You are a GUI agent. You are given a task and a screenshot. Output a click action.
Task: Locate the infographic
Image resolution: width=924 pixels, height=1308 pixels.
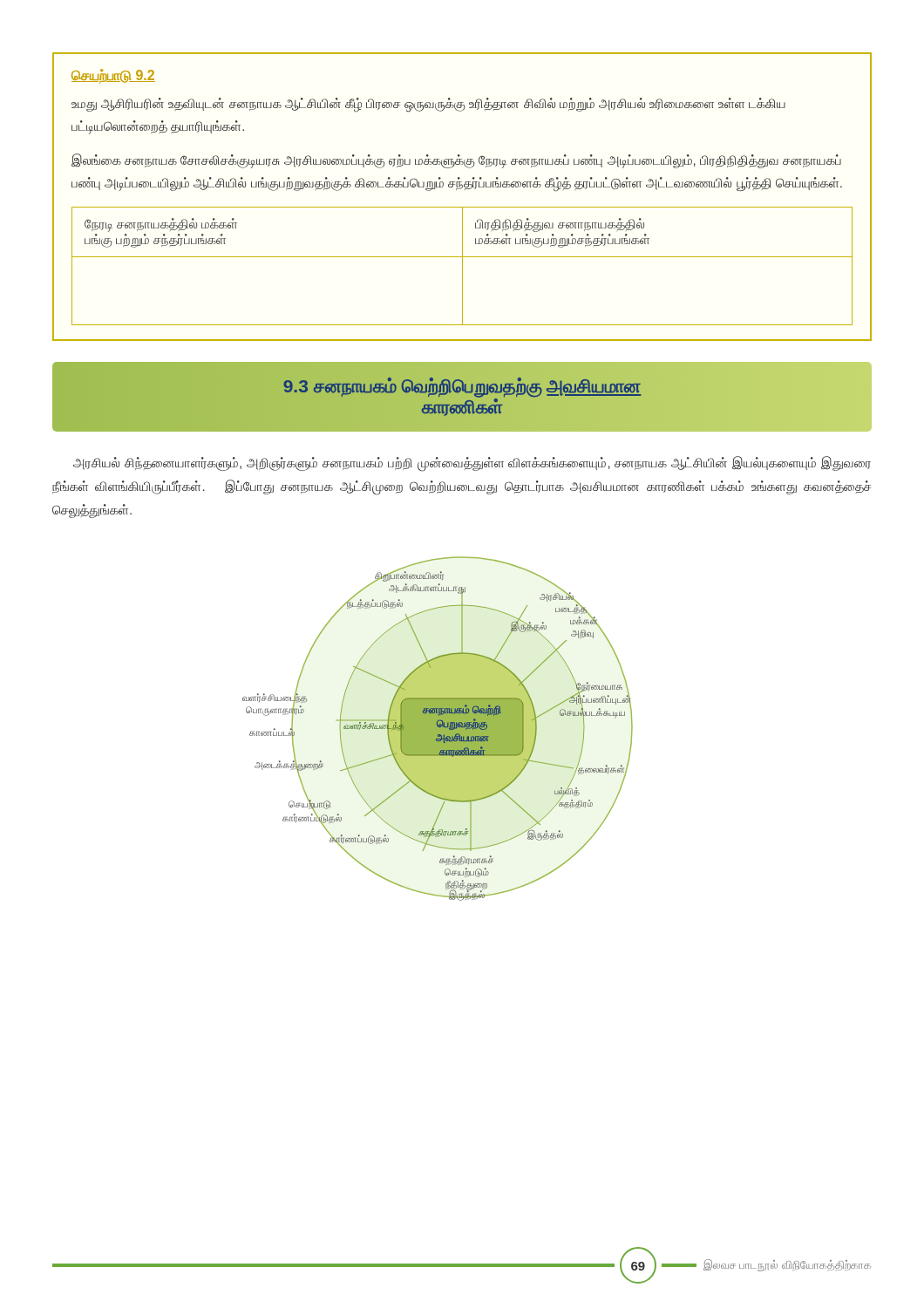(x=462, y=720)
